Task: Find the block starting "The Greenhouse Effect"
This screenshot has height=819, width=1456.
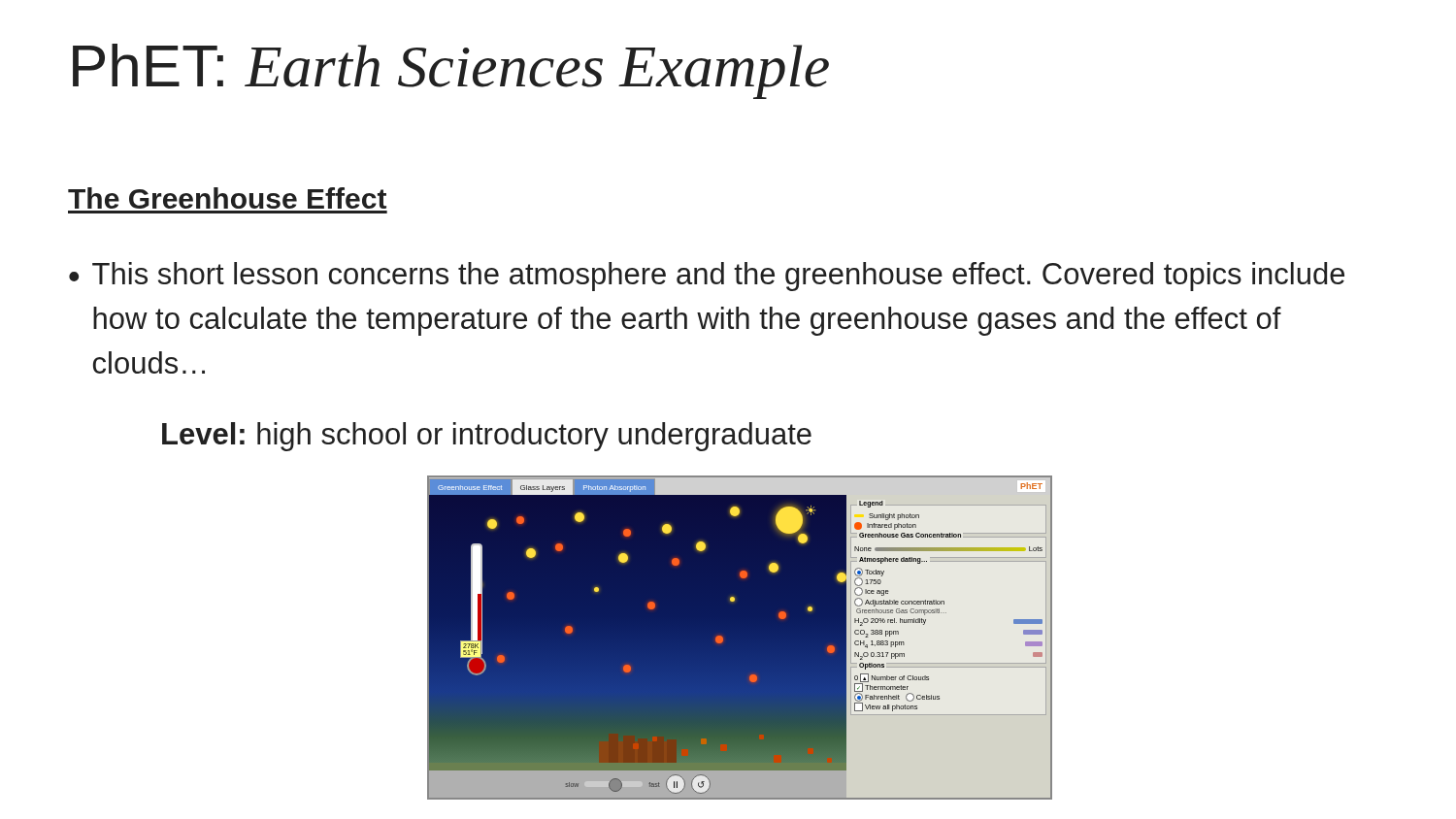Action: (x=227, y=198)
